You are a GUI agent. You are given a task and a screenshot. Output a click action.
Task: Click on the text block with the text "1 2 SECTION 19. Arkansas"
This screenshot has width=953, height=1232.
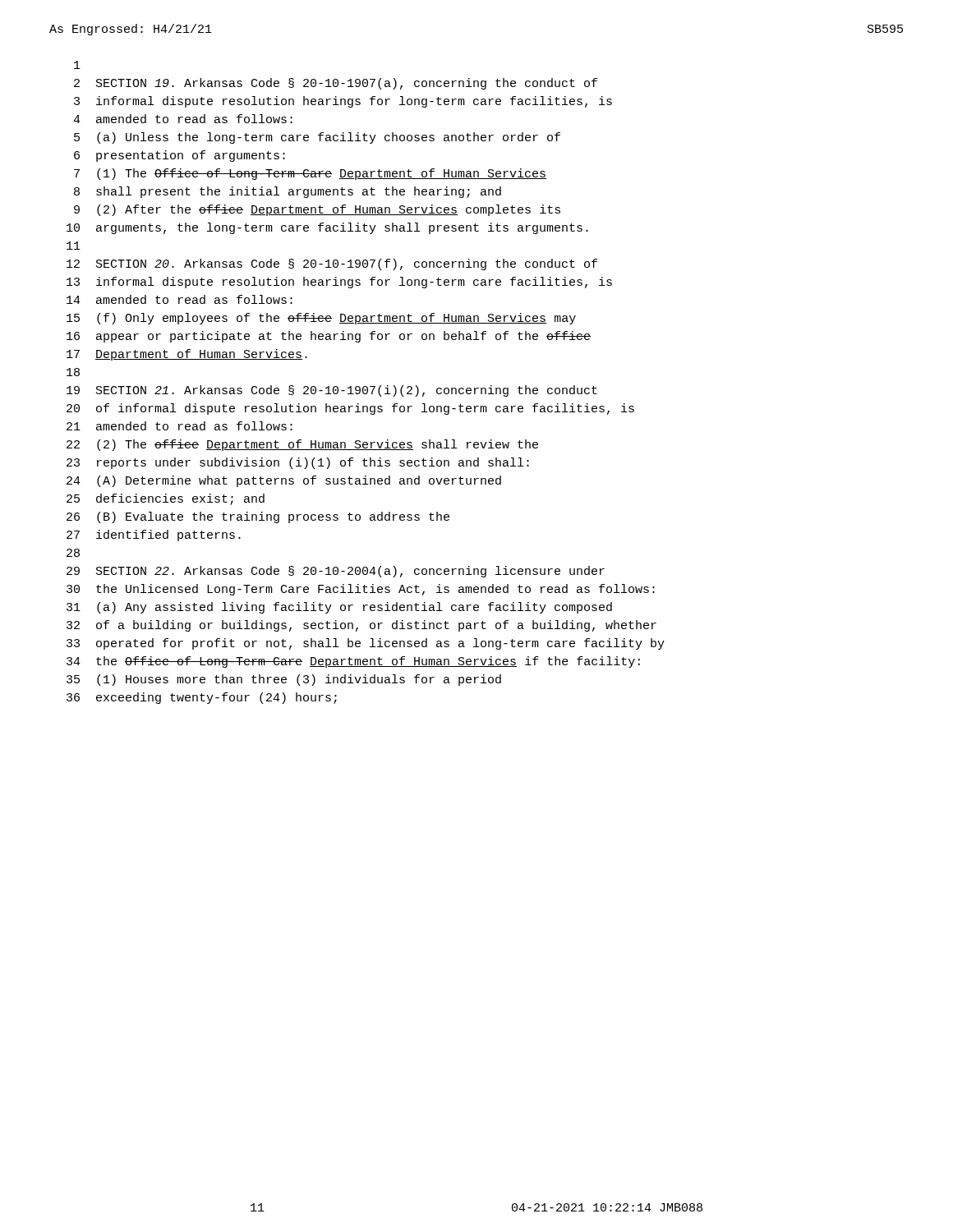pos(476,383)
